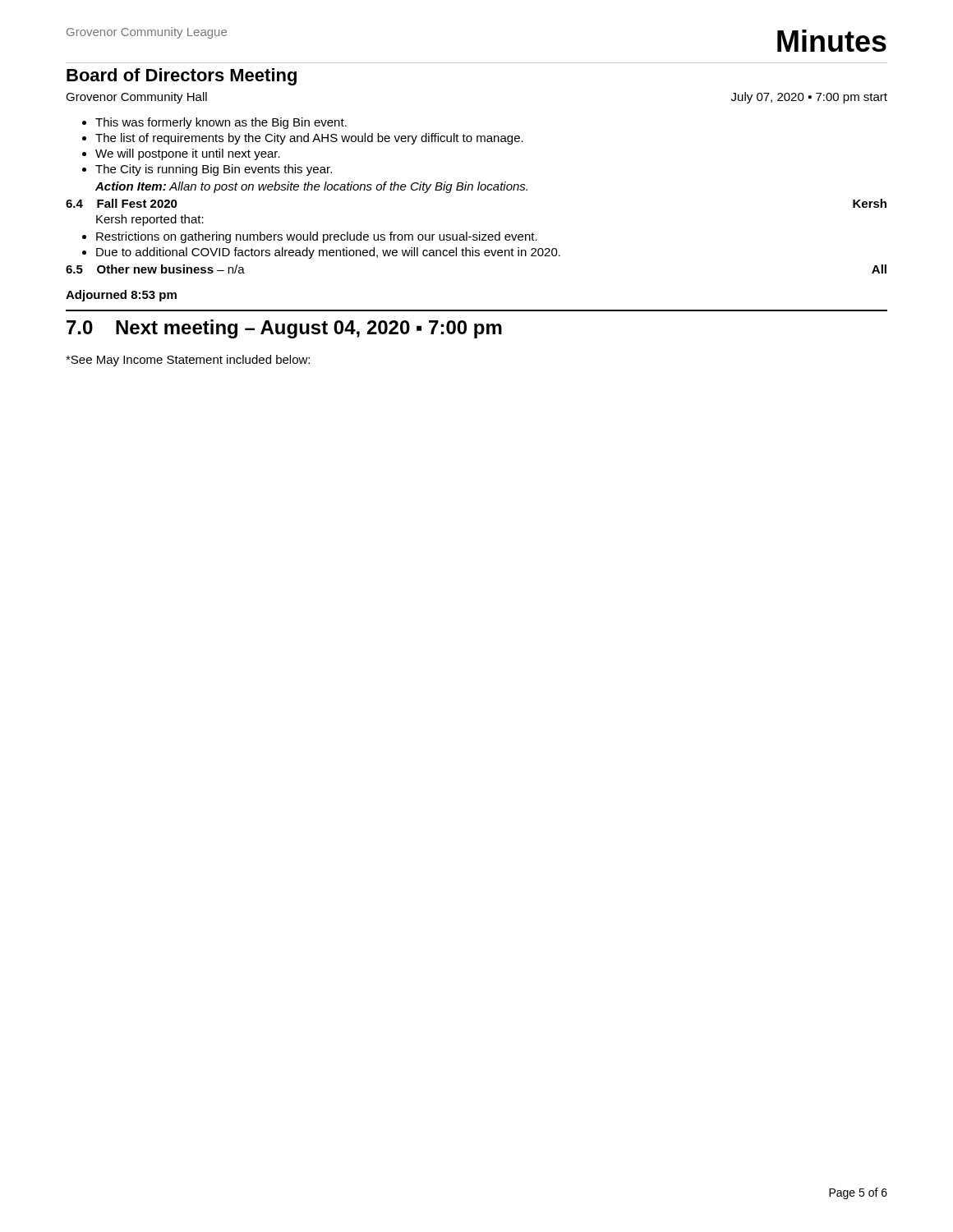Image resolution: width=953 pixels, height=1232 pixels.
Task: Select the section header containing "6.4 Fall Fest 2020 Kersh"
Action: point(138,203)
